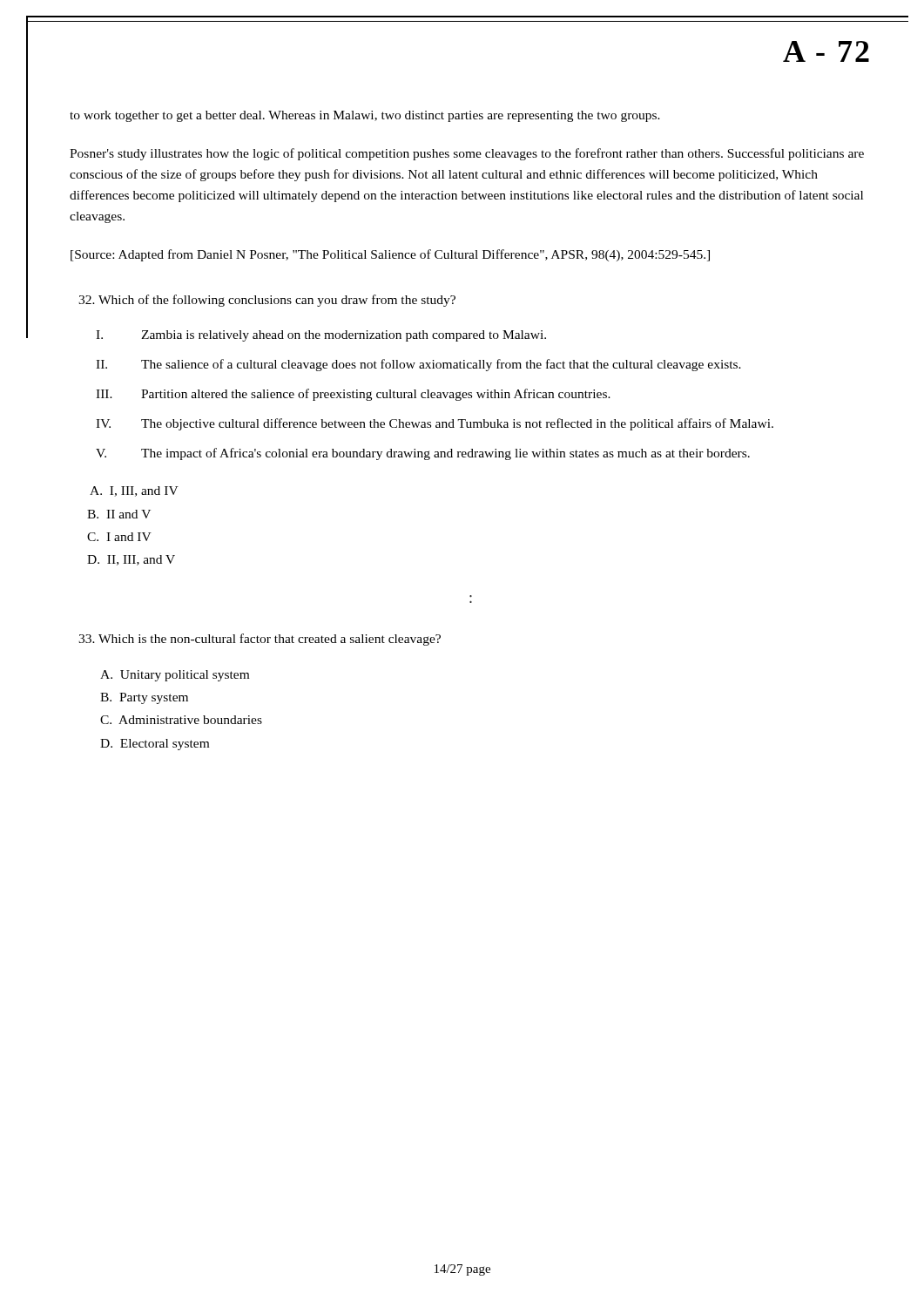Locate the list item that says "IV. The objective cultural difference between the"
Viewport: 924px width, 1307px height.
pos(484,424)
